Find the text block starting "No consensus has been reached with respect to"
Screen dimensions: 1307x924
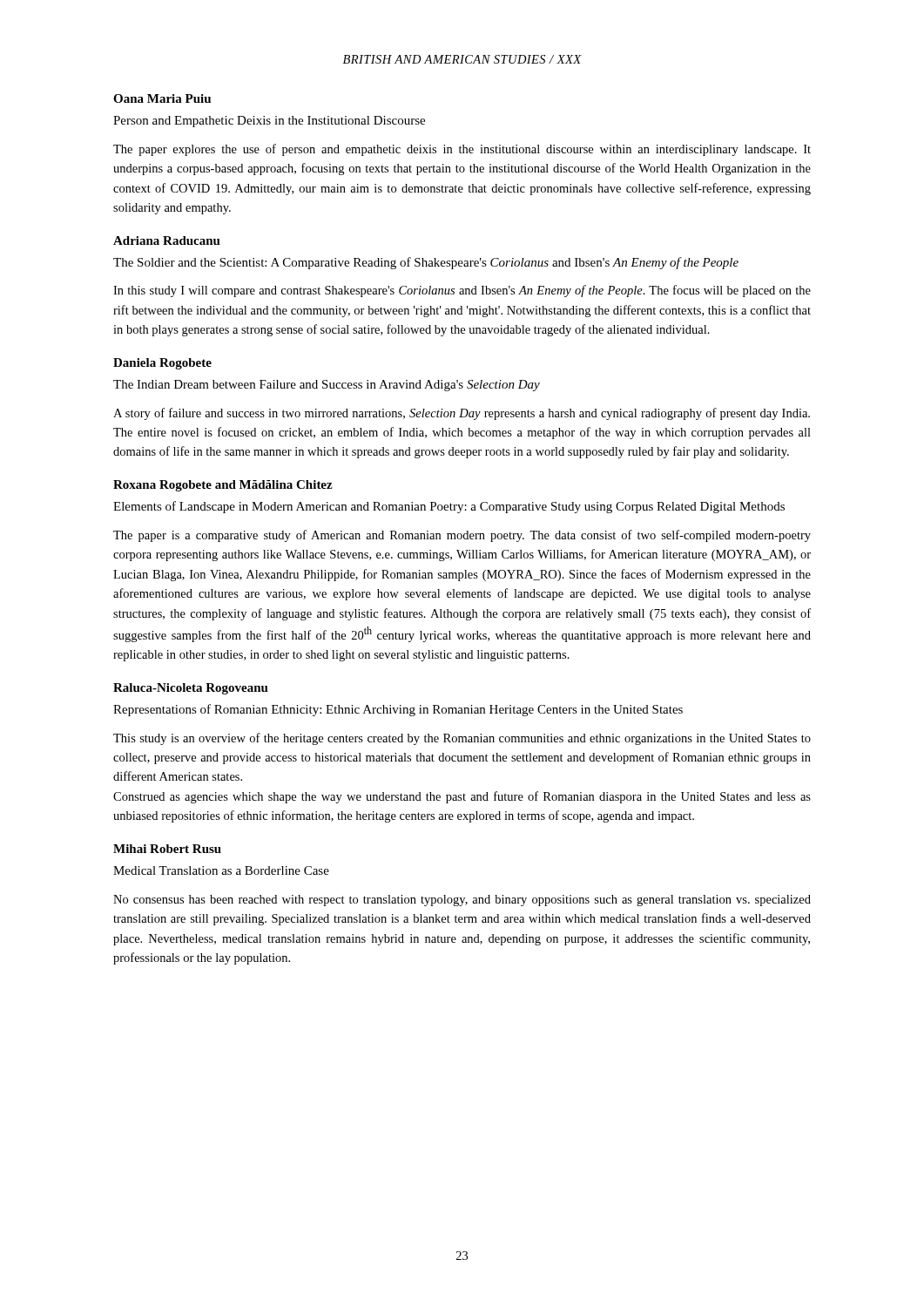[462, 928]
